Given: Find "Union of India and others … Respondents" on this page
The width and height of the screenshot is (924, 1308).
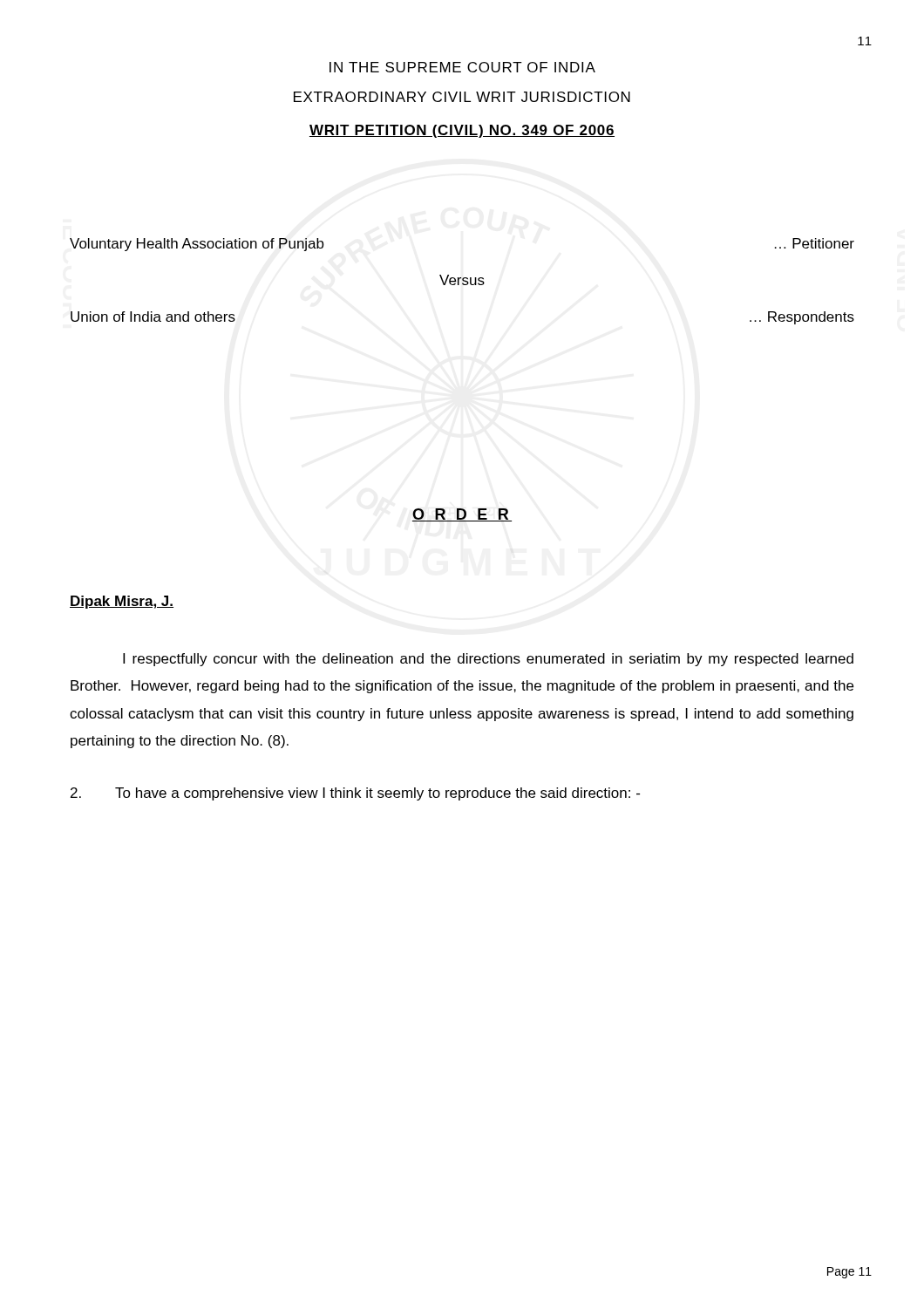Looking at the screenshot, I should [x=151, y=318].
